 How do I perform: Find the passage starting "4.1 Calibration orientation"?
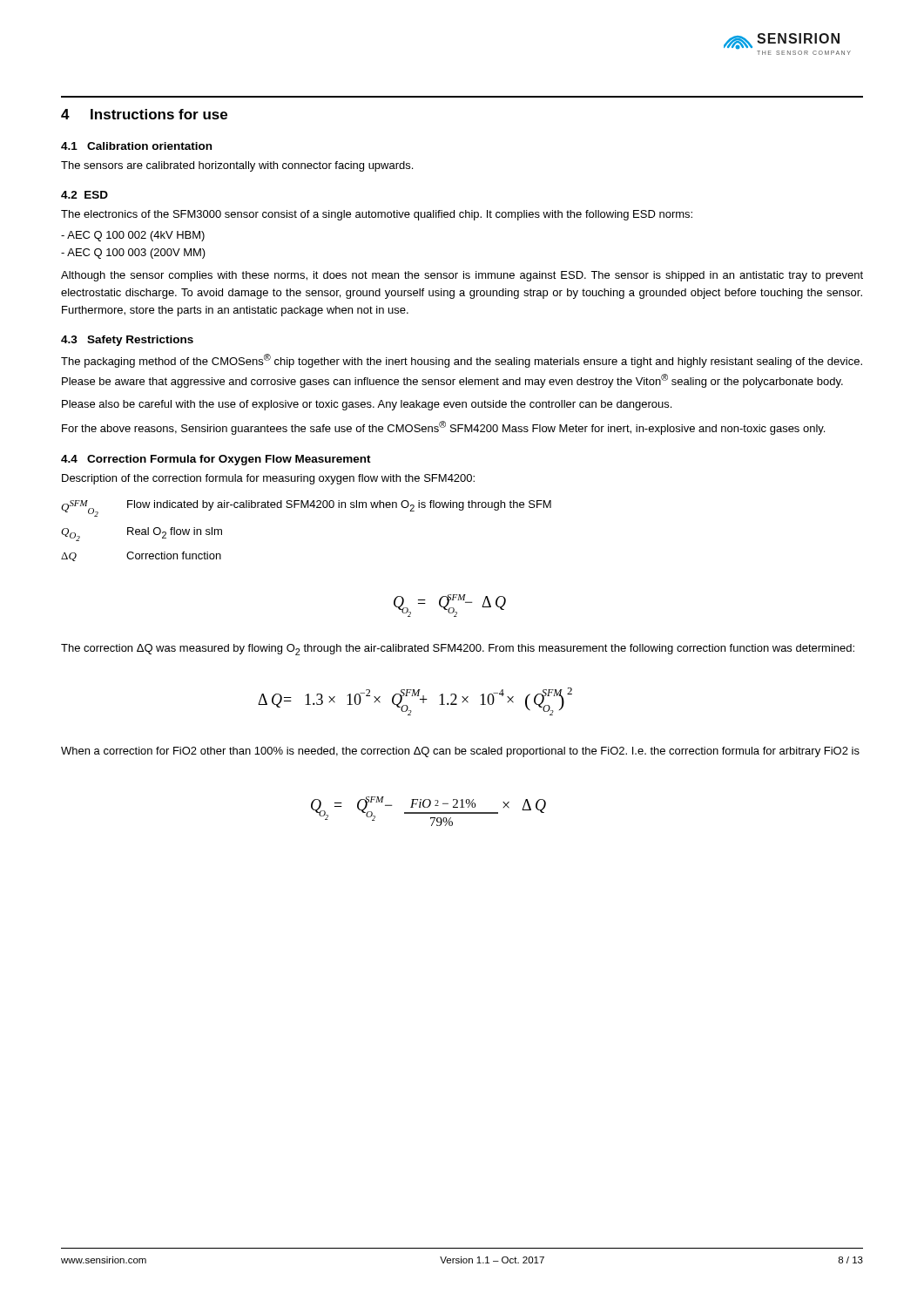[137, 146]
